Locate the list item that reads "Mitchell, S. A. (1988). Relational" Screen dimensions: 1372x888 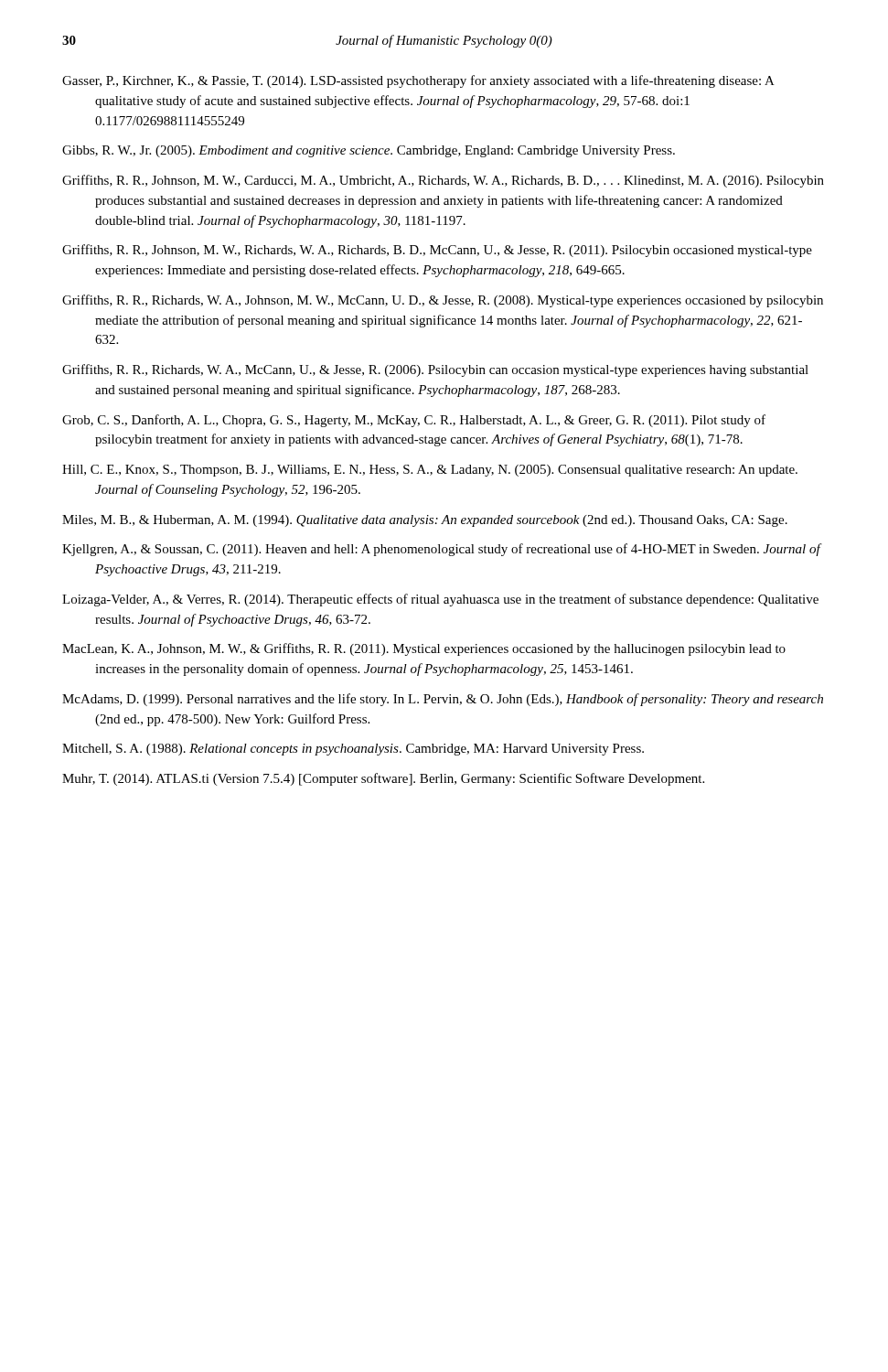click(353, 748)
